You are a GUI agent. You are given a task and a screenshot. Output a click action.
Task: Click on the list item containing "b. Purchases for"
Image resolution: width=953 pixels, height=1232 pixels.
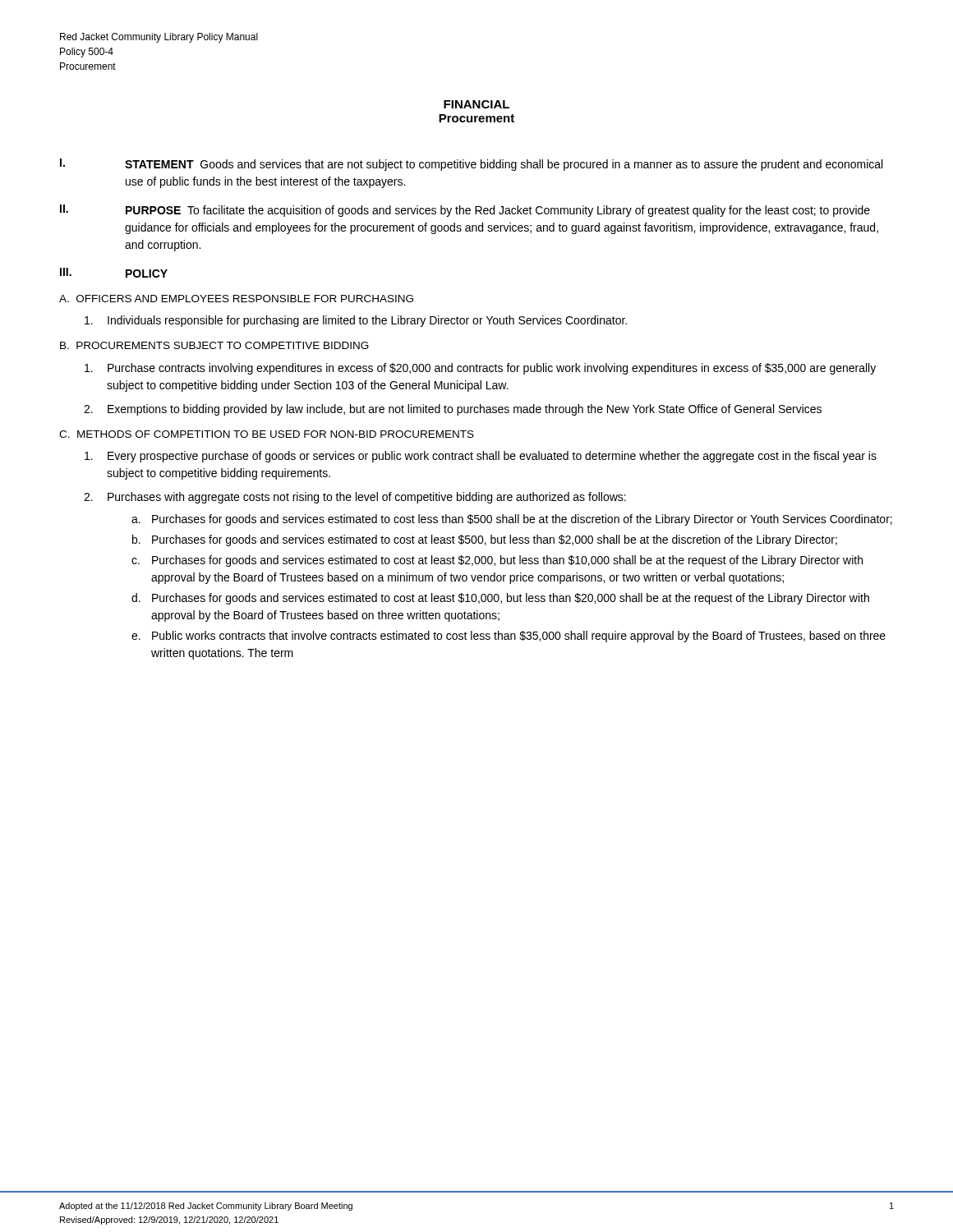[x=513, y=540]
